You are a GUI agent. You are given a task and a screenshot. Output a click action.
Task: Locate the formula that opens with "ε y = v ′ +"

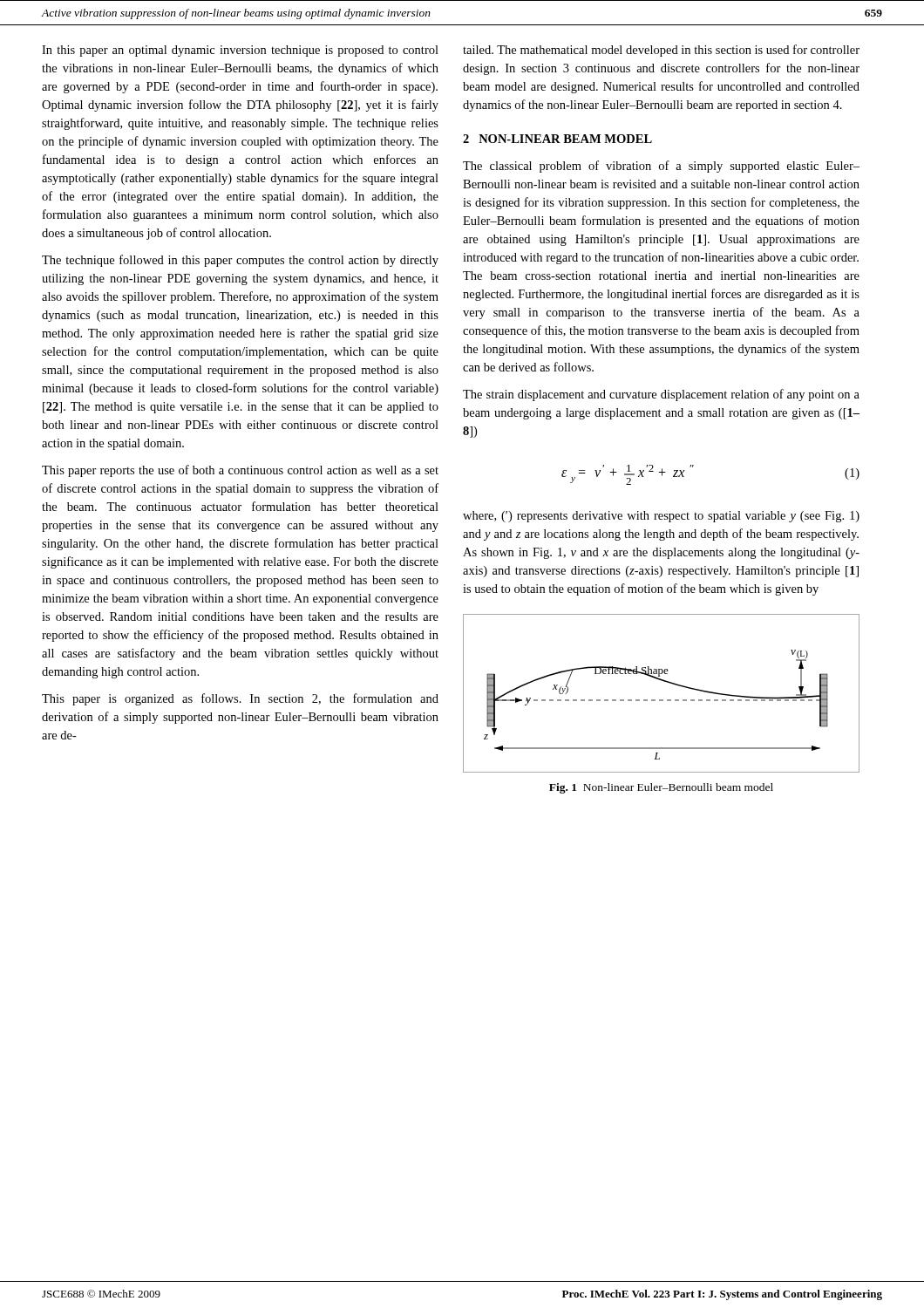(661, 473)
